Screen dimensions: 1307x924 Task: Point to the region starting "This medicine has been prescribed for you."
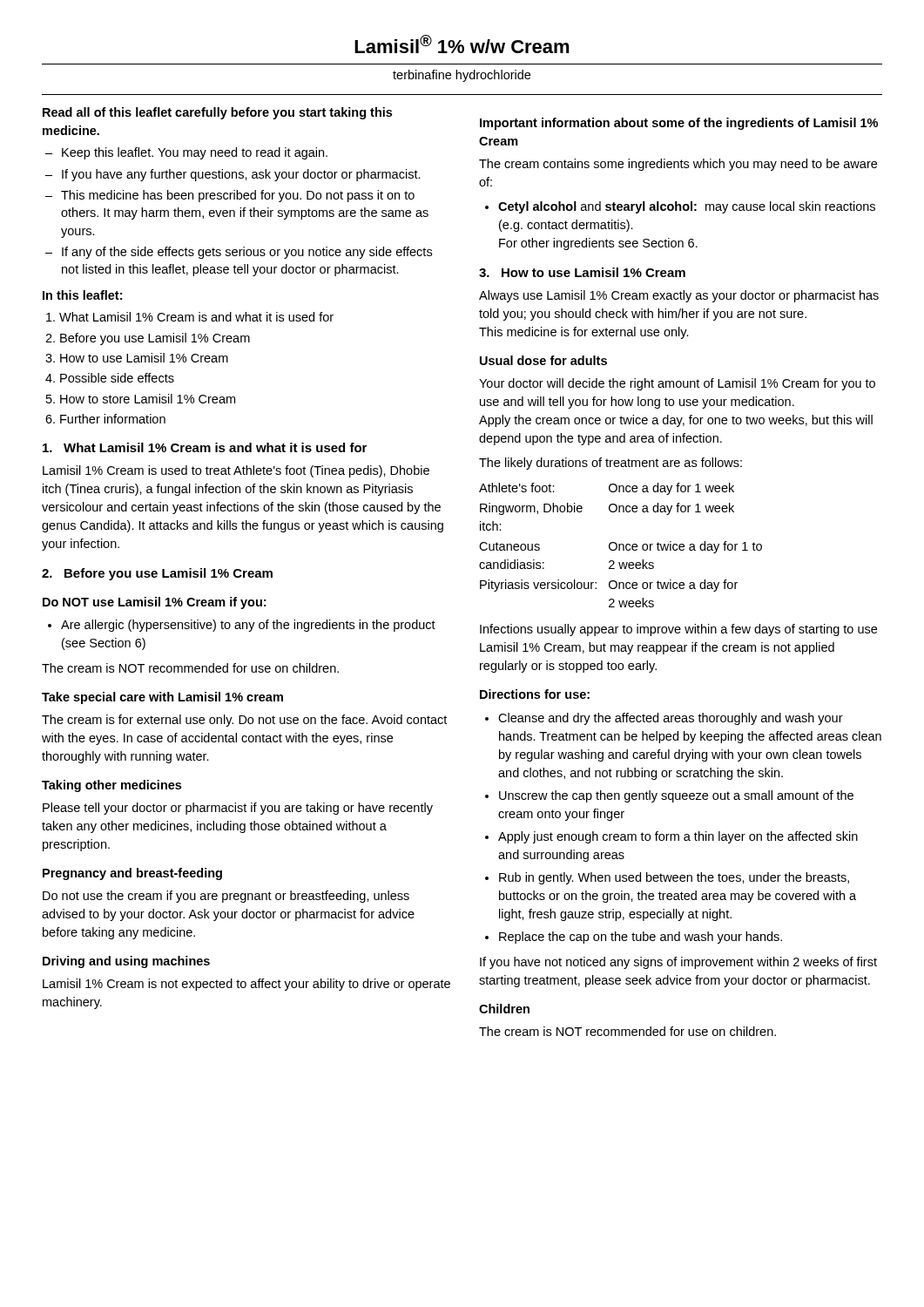[x=245, y=213]
